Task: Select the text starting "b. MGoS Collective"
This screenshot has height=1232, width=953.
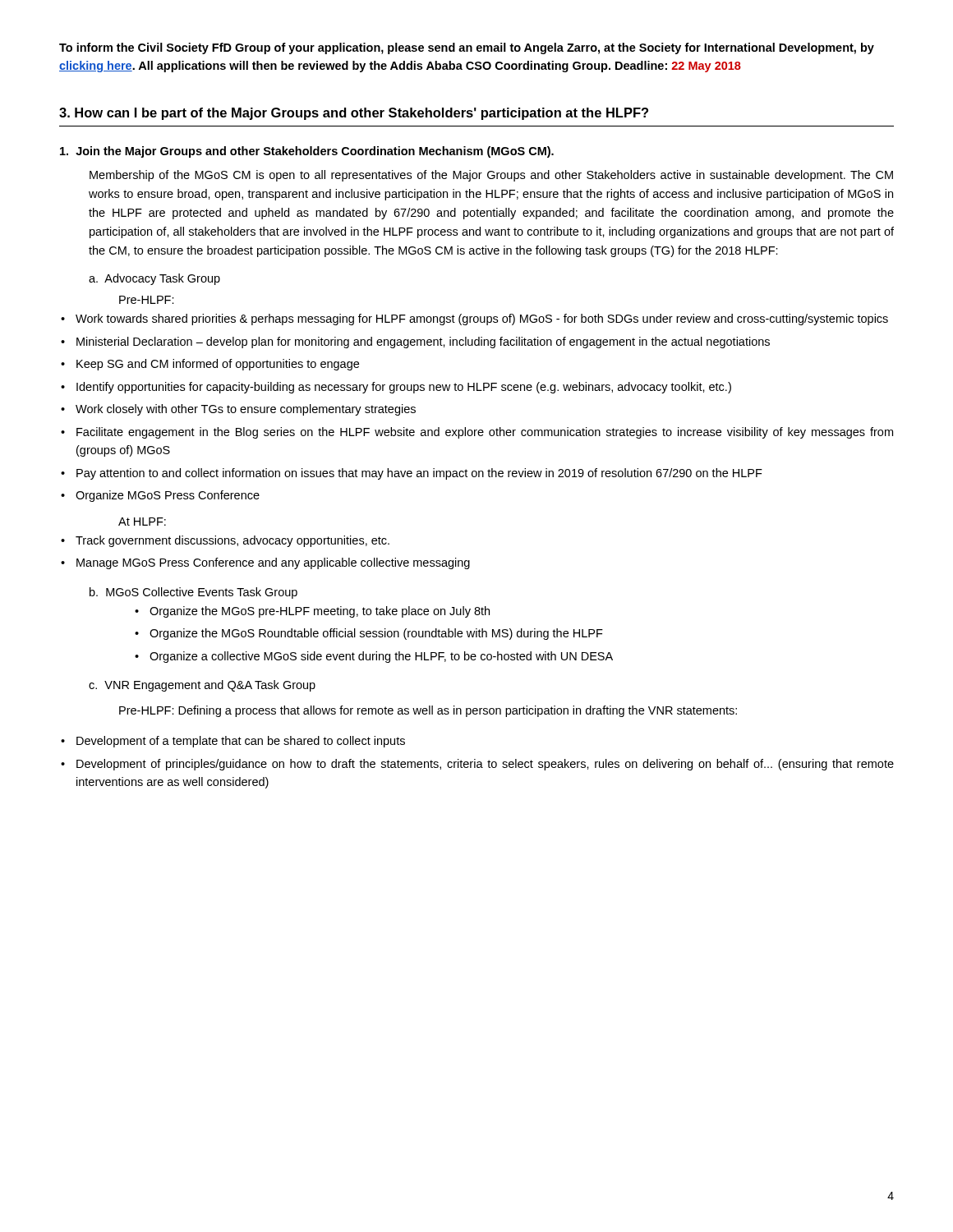Action: click(193, 592)
